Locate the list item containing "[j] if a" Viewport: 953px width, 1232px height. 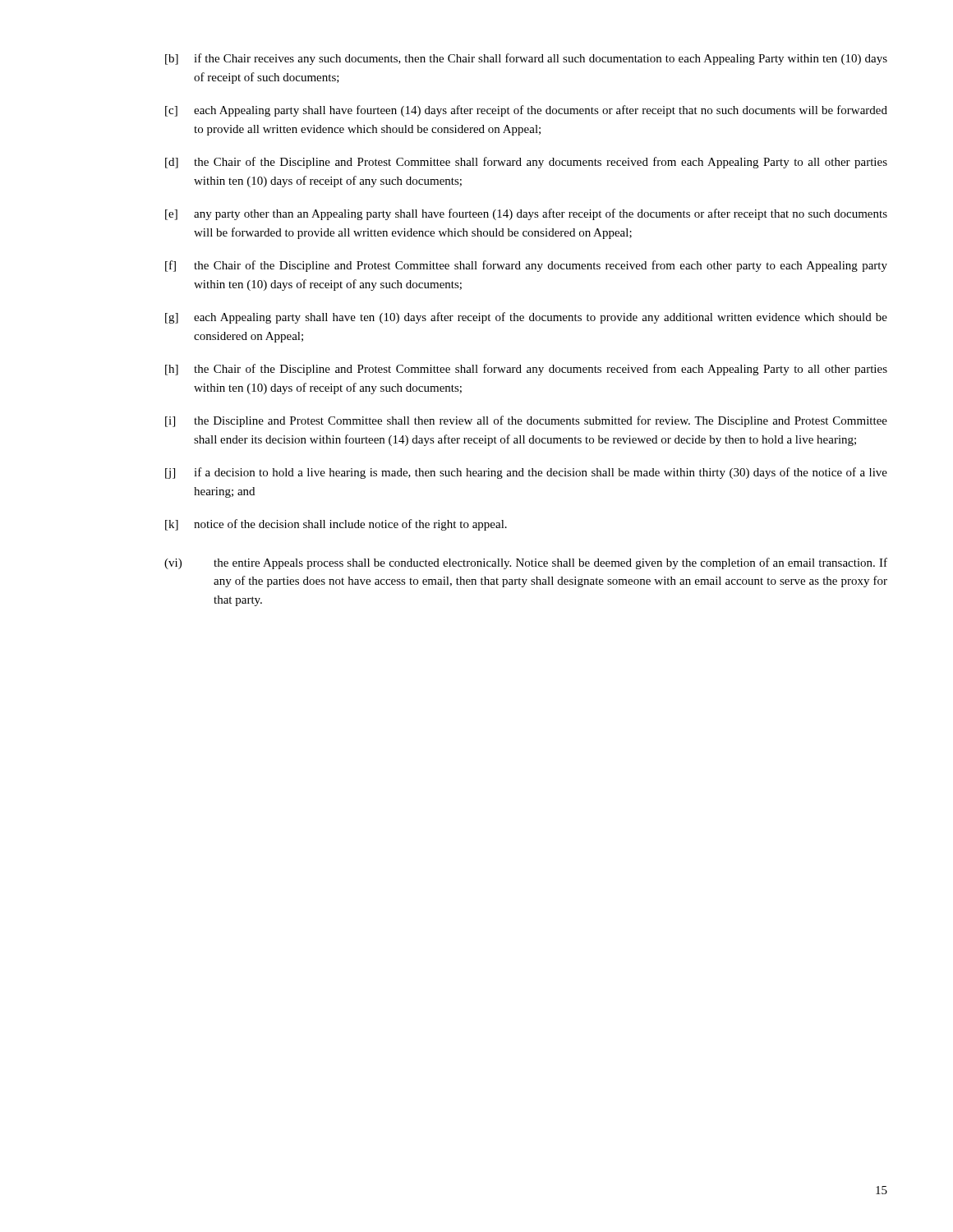[526, 482]
